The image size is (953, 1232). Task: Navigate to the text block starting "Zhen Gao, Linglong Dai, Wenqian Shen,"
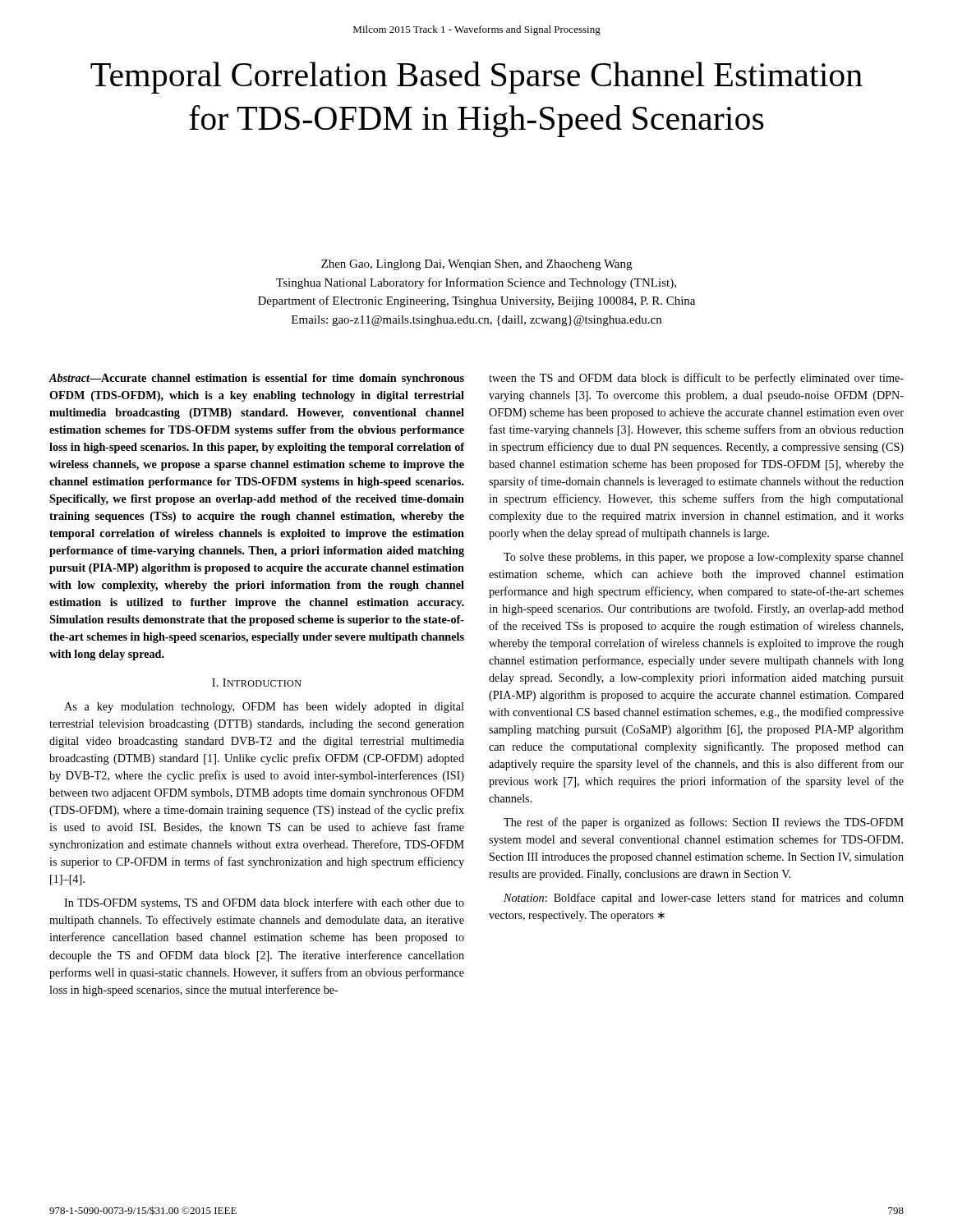[476, 291]
